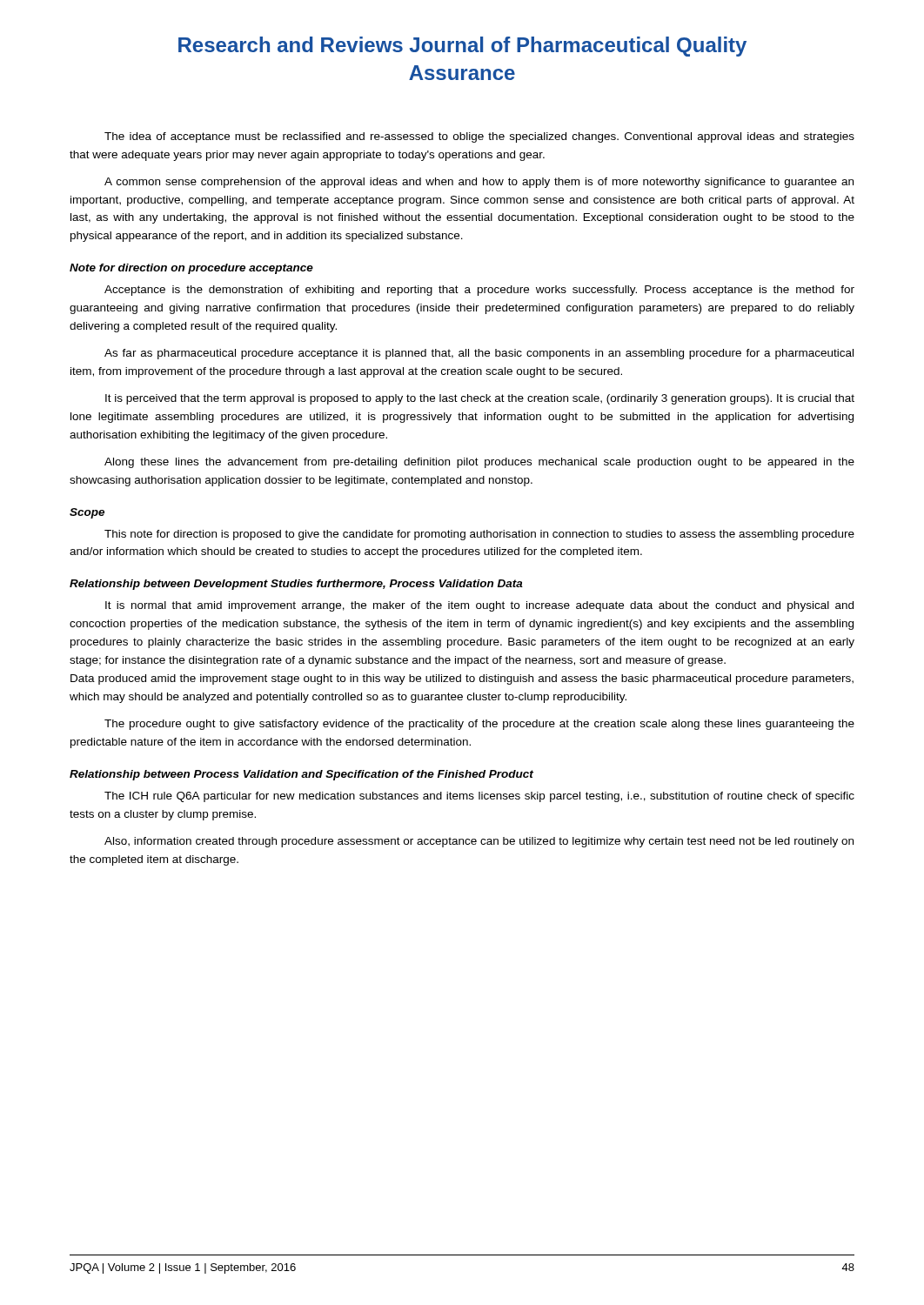The image size is (924, 1305).
Task: Navigate to the passage starting "This note for direction is"
Action: (x=462, y=542)
